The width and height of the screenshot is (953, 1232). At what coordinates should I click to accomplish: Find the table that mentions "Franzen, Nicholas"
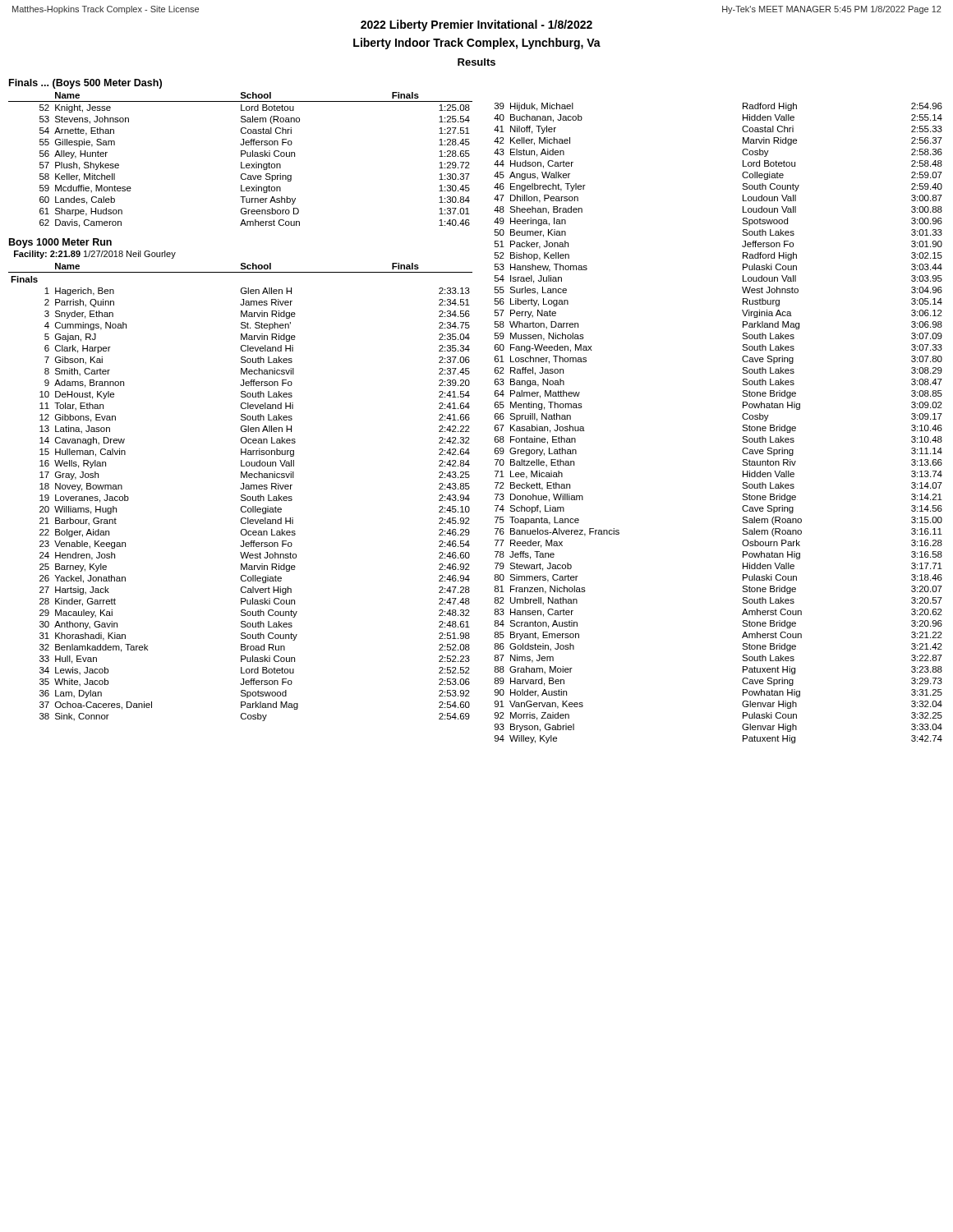(x=713, y=422)
